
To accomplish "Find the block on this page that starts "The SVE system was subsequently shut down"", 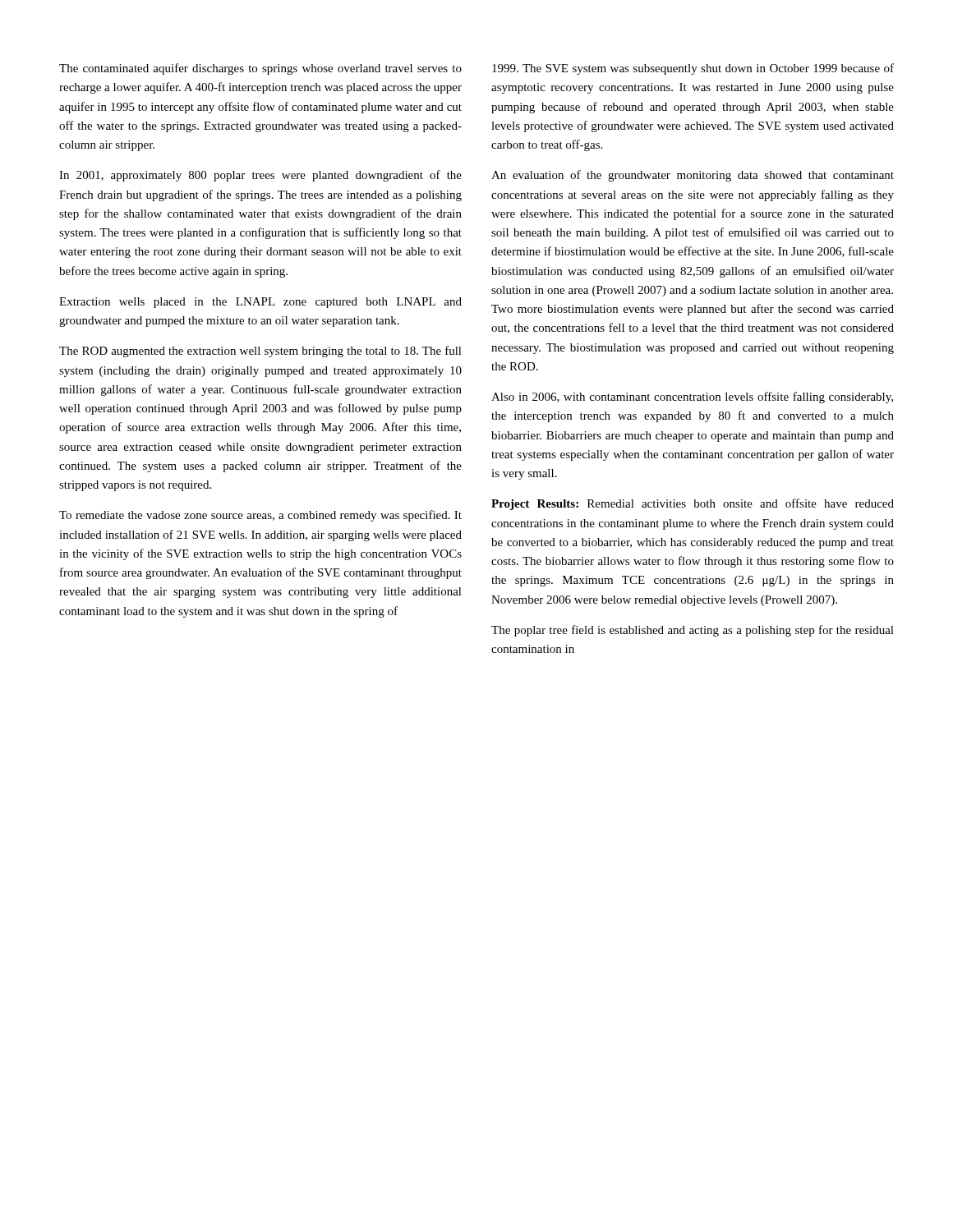I will click(693, 107).
